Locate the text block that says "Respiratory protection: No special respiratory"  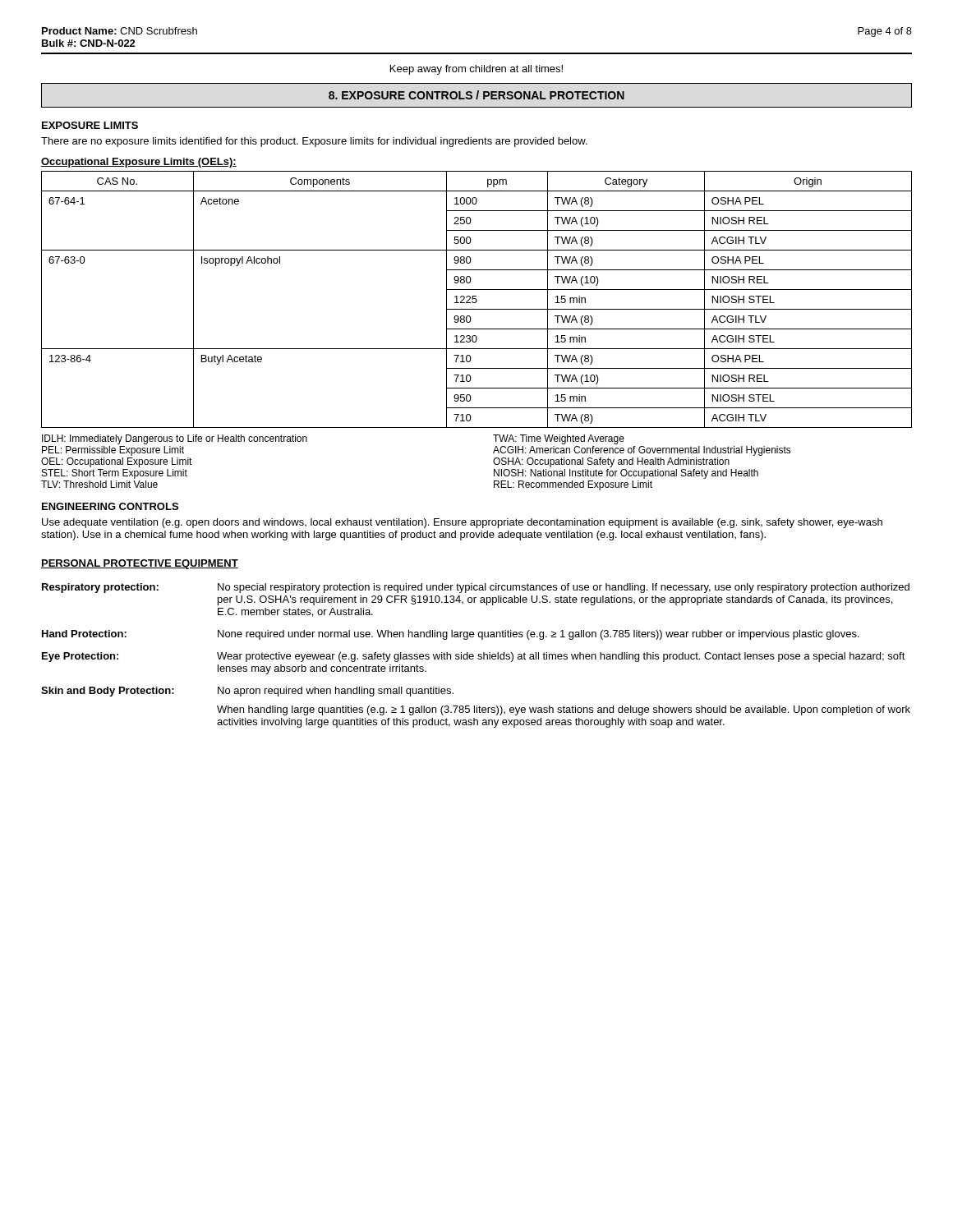point(476,657)
